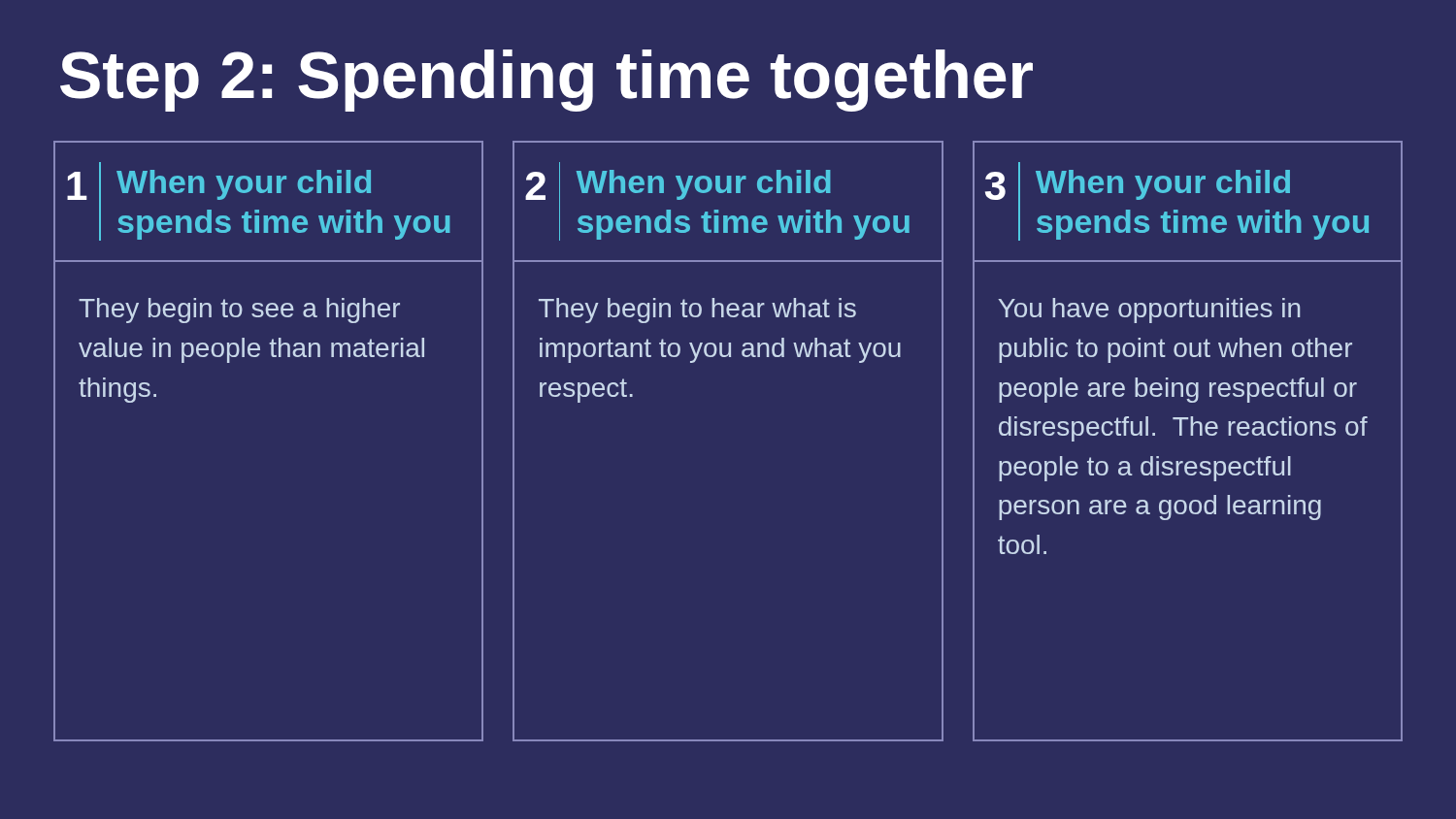Navigate to the block starting "They begin to see a higher"
Viewport: 1456px width, 819px height.
coord(252,348)
